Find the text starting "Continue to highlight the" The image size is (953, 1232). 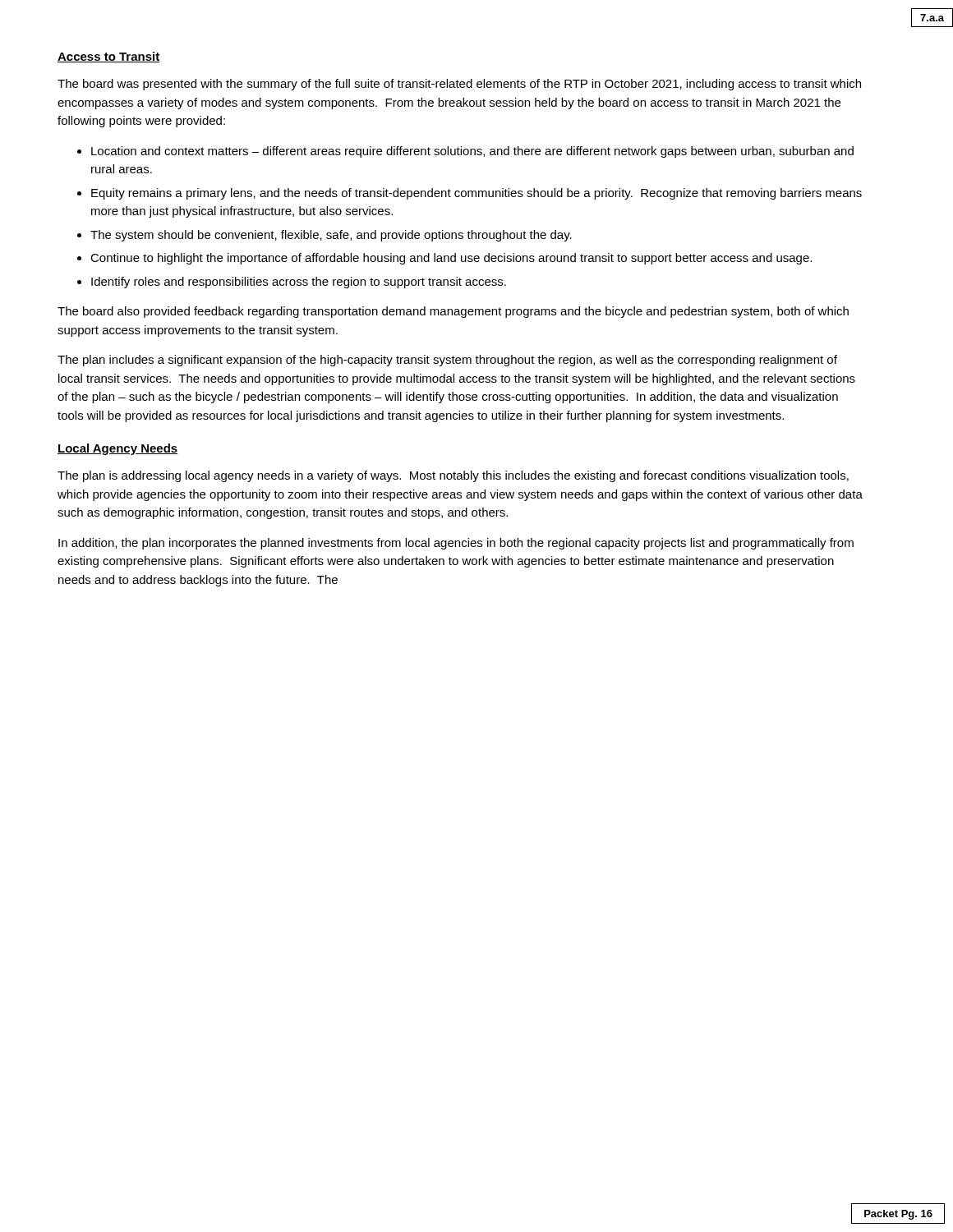pos(452,257)
